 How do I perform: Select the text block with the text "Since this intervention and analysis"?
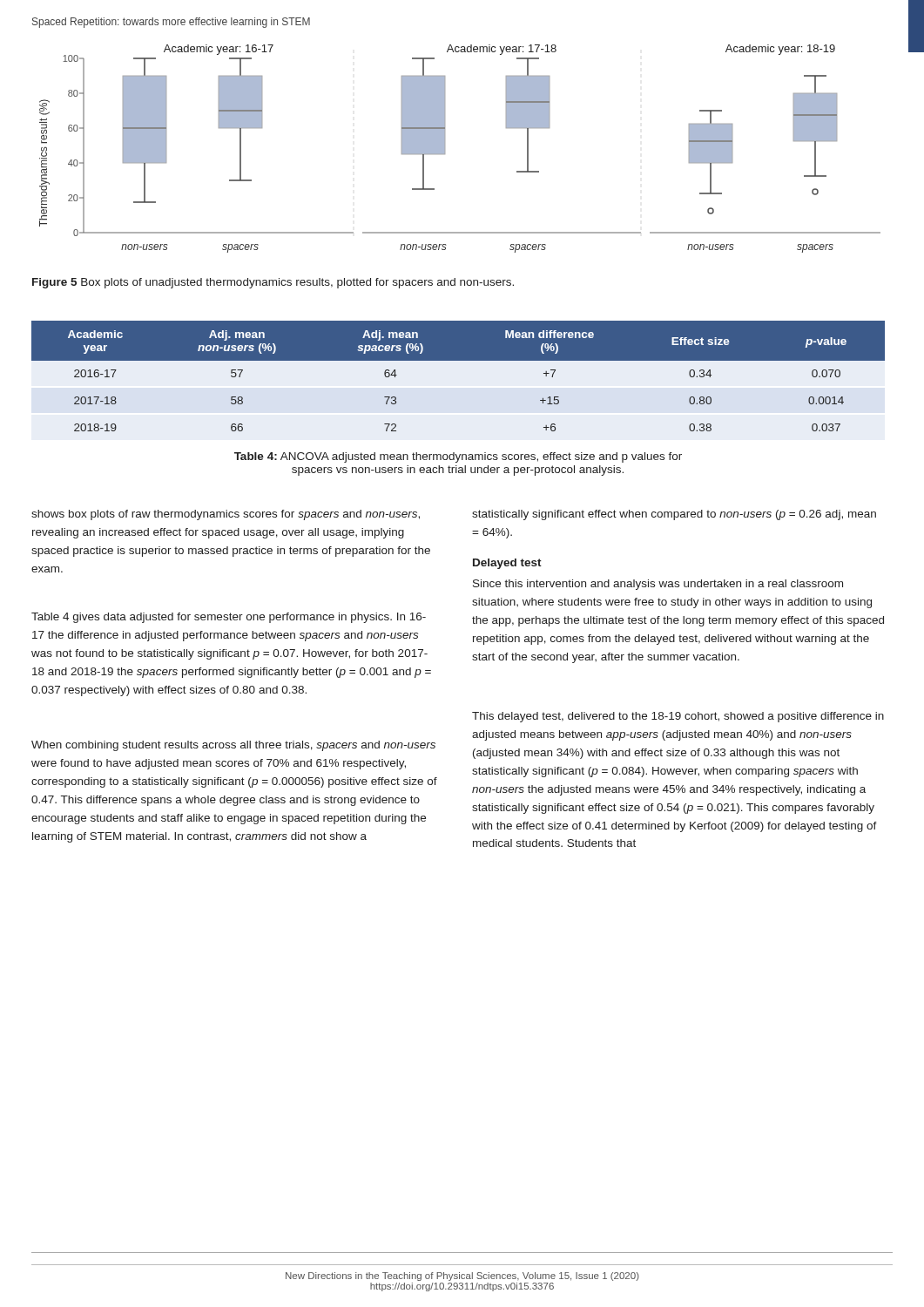(678, 620)
